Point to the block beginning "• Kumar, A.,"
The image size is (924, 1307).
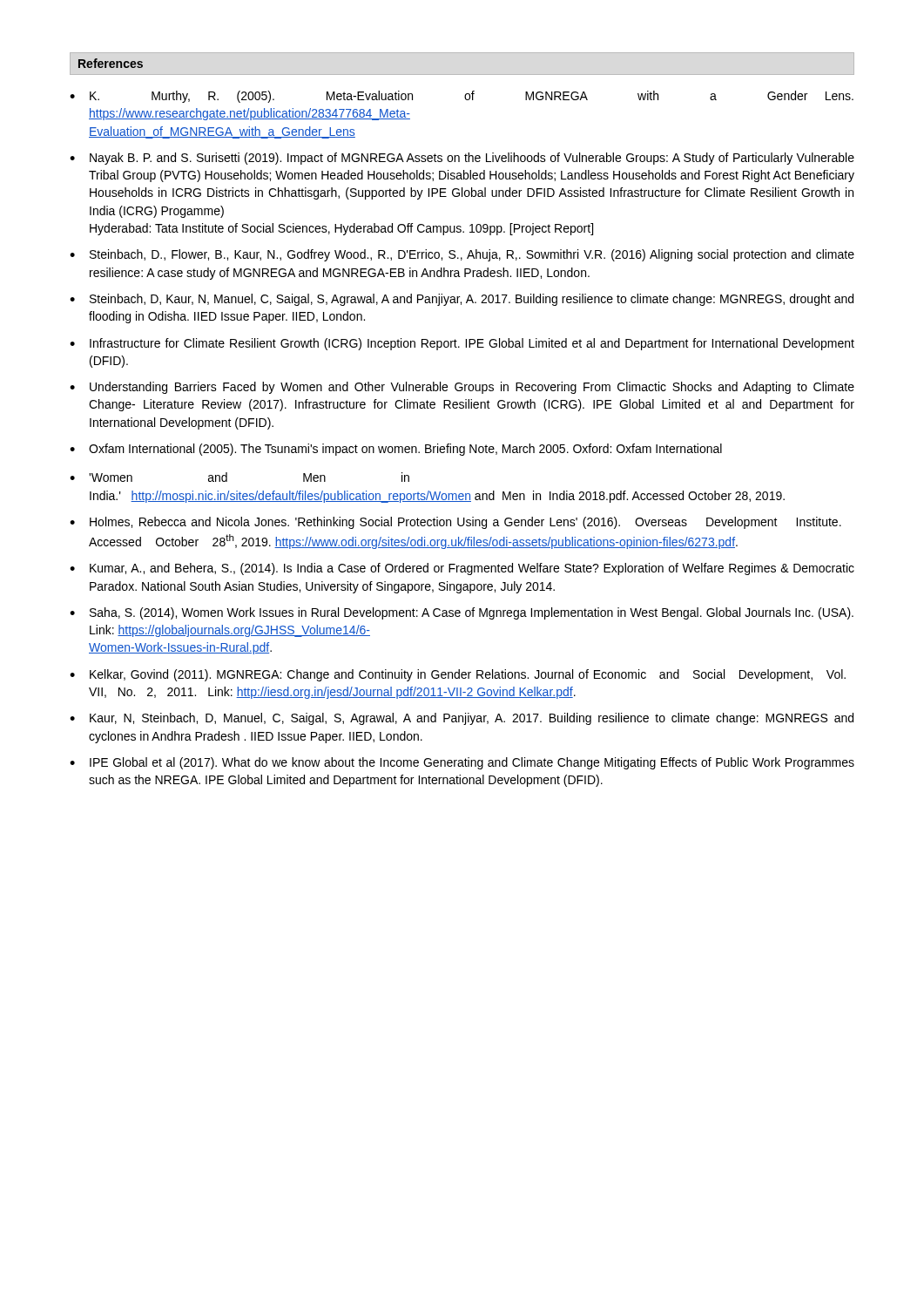coord(462,577)
